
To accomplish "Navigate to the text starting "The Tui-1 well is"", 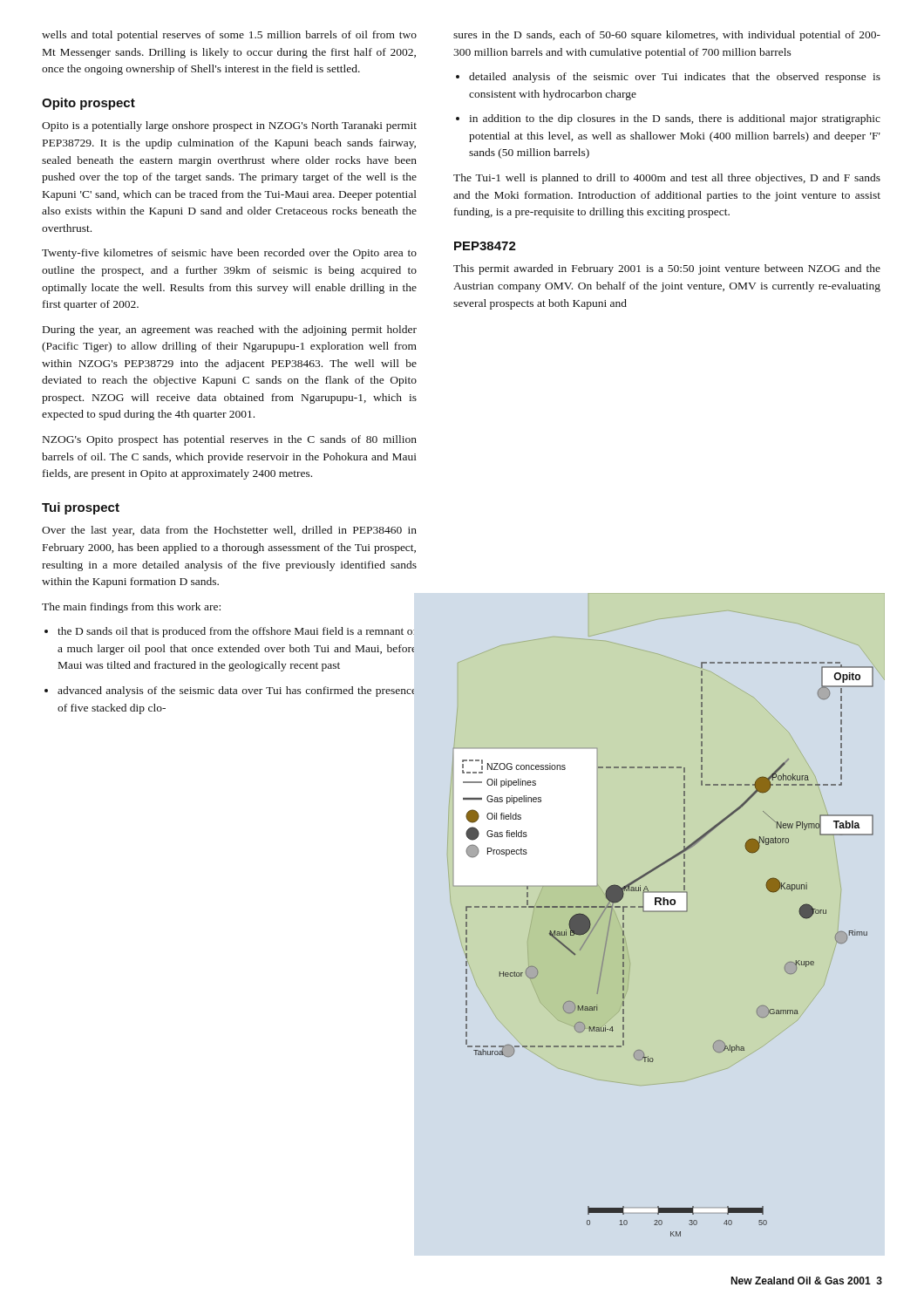I will [667, 195].
